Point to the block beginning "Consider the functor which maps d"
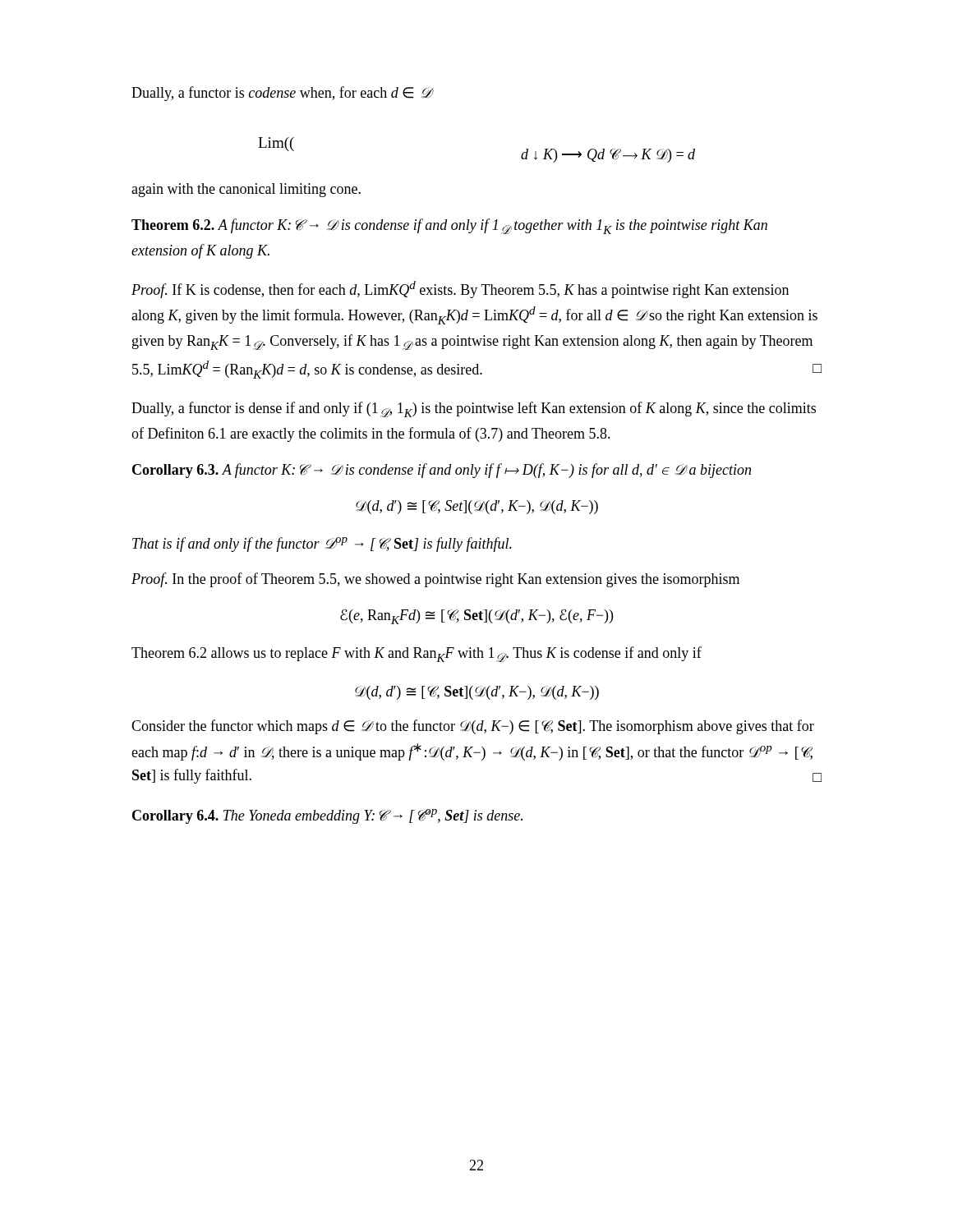This screenshot has width=953, height=1232. (476, 753)
